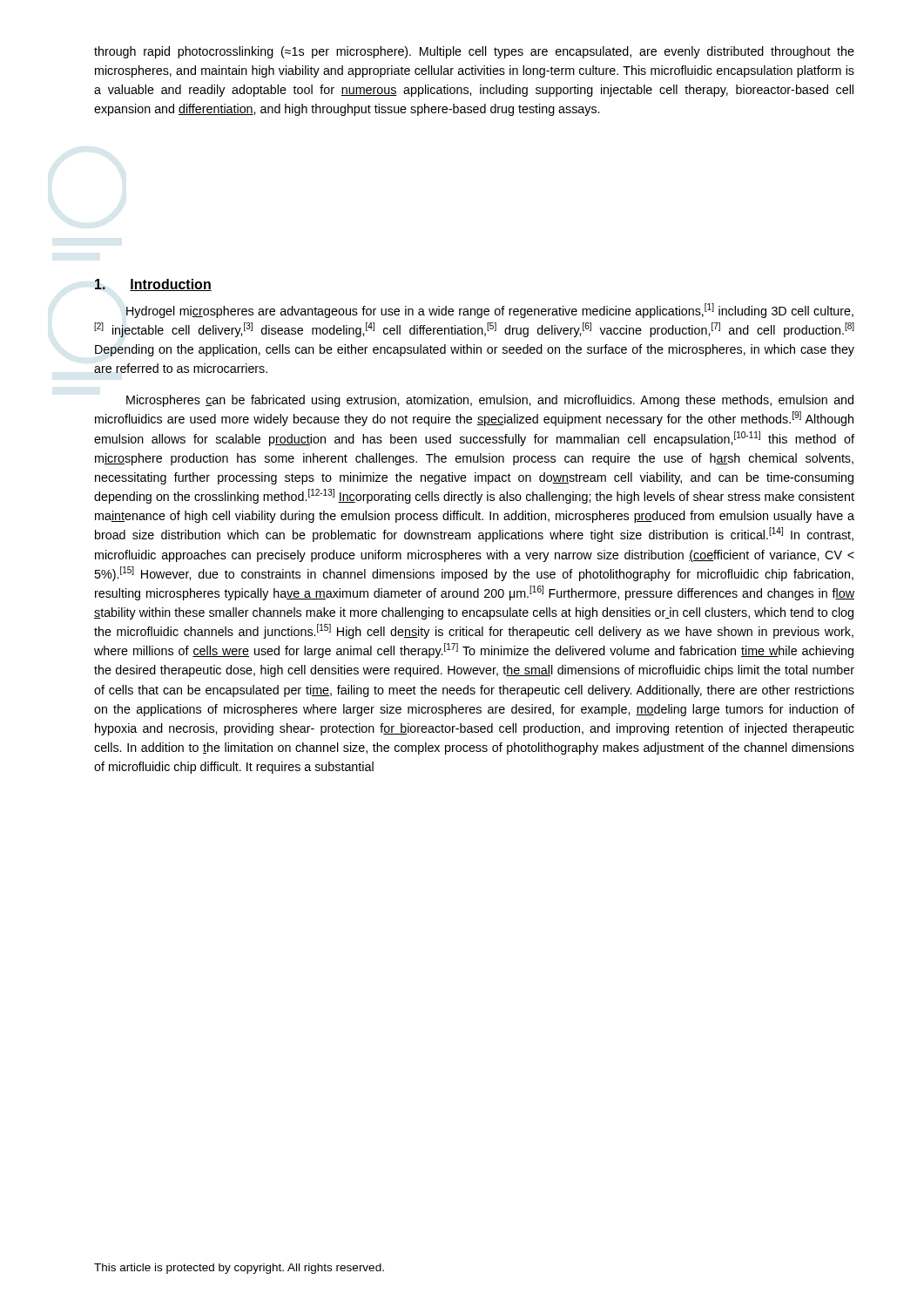Find the text block with the text "Hydrogel microspheres are"

coord(474,339)
